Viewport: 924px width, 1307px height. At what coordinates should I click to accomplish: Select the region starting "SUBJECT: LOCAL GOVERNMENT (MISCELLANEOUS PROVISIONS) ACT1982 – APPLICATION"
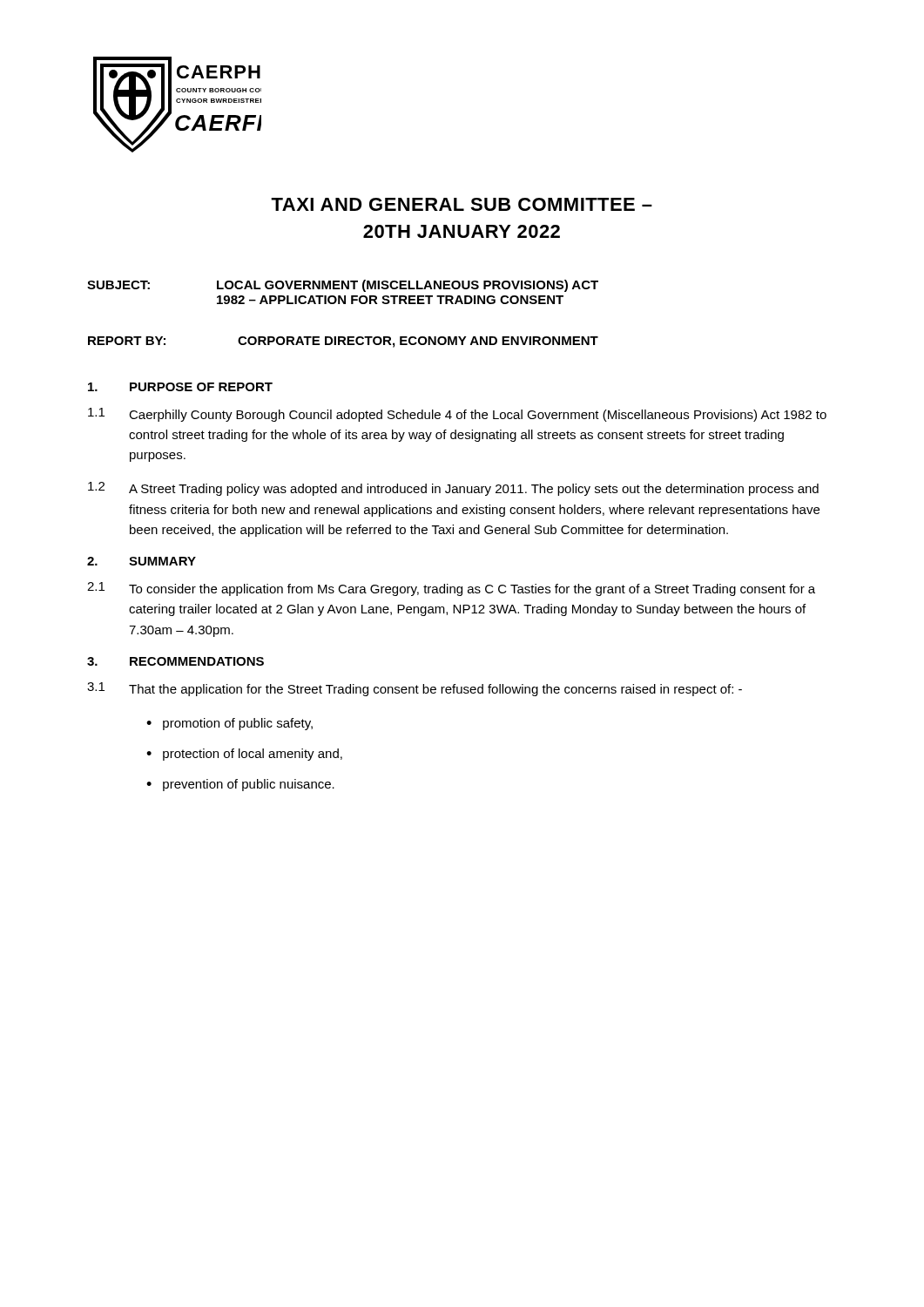coord(343,292)
